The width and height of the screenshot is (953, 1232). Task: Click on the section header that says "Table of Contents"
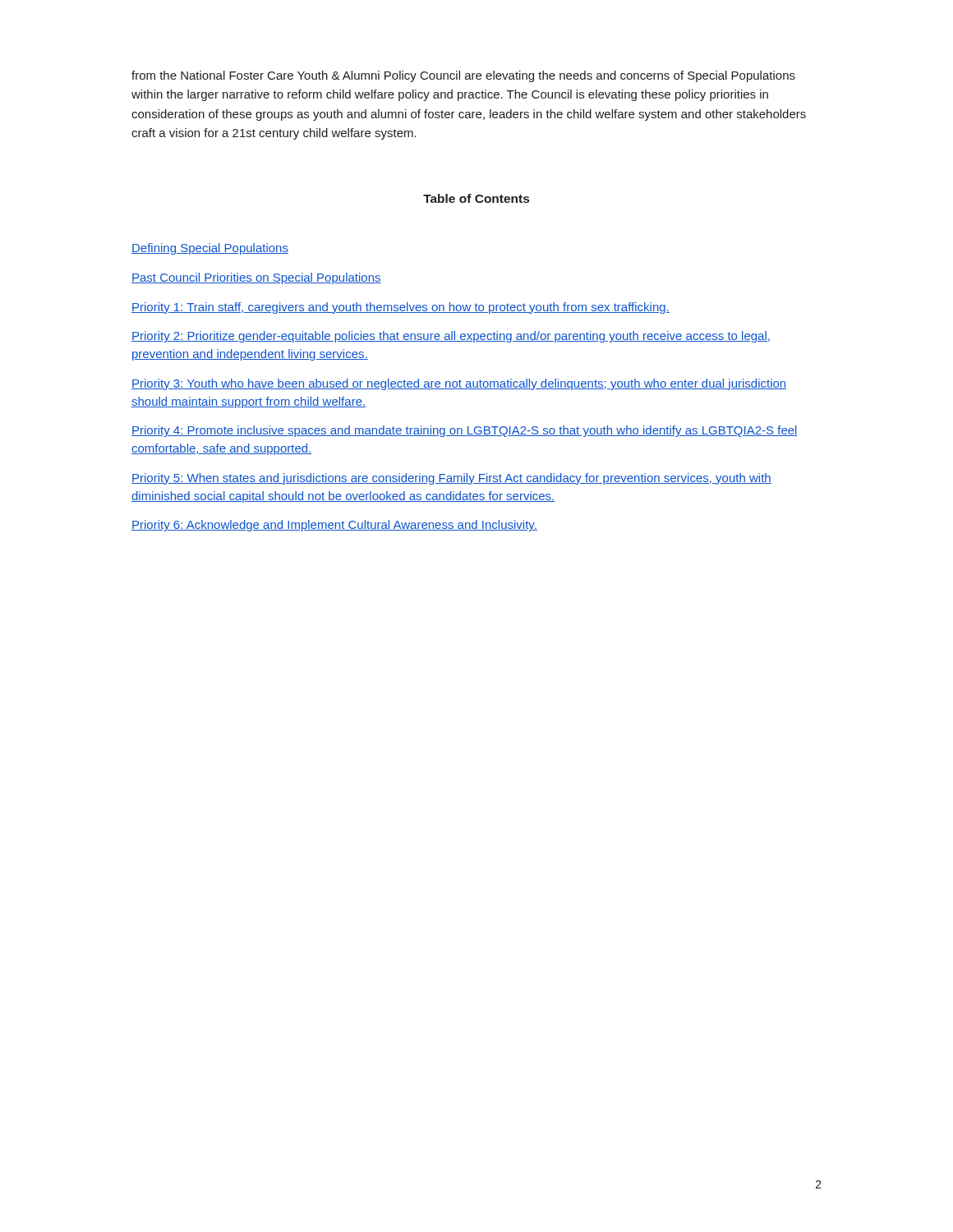click(476, 198)
